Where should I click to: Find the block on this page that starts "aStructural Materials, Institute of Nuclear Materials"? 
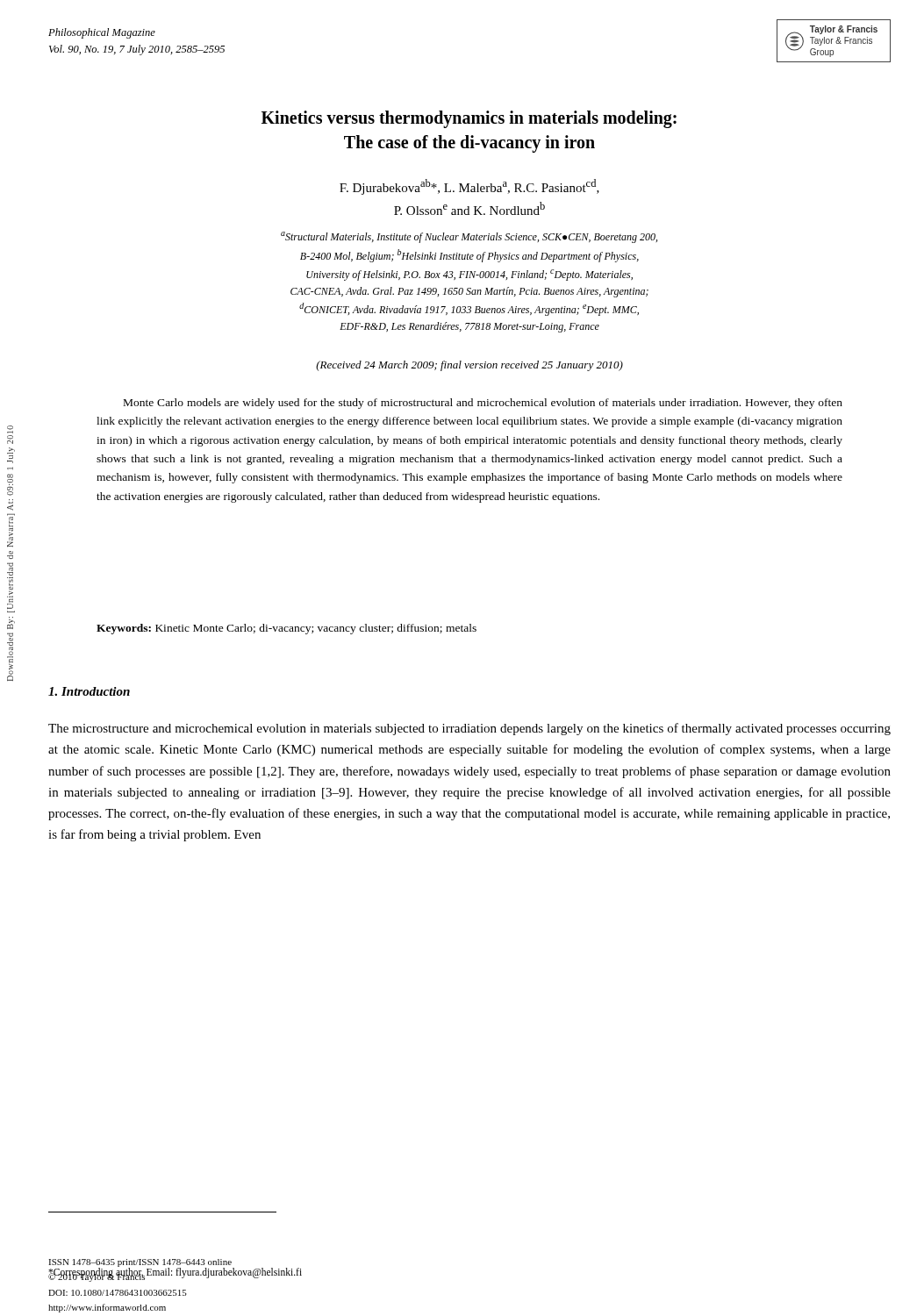pos(469,280)
